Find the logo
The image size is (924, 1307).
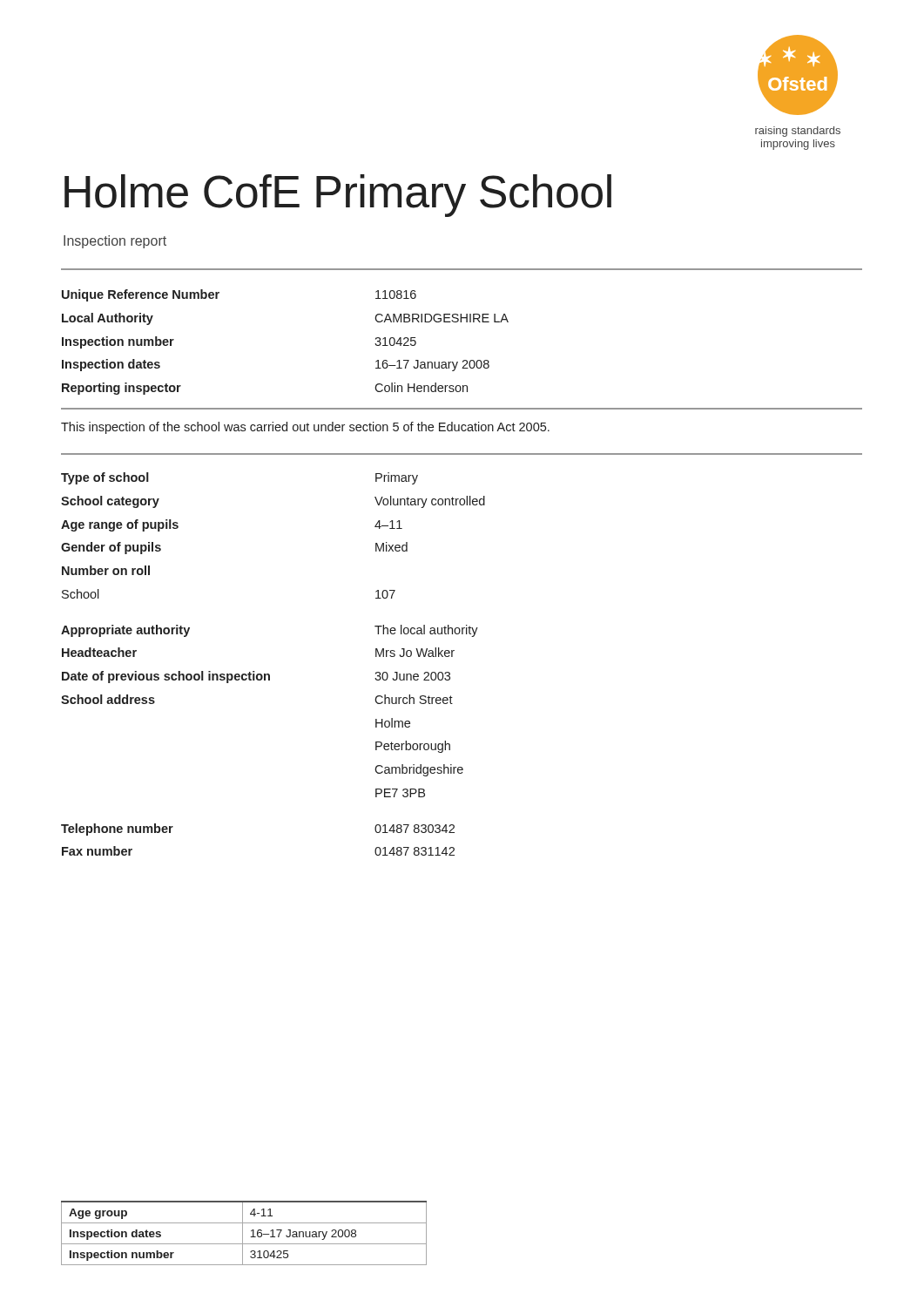point(798,91)
